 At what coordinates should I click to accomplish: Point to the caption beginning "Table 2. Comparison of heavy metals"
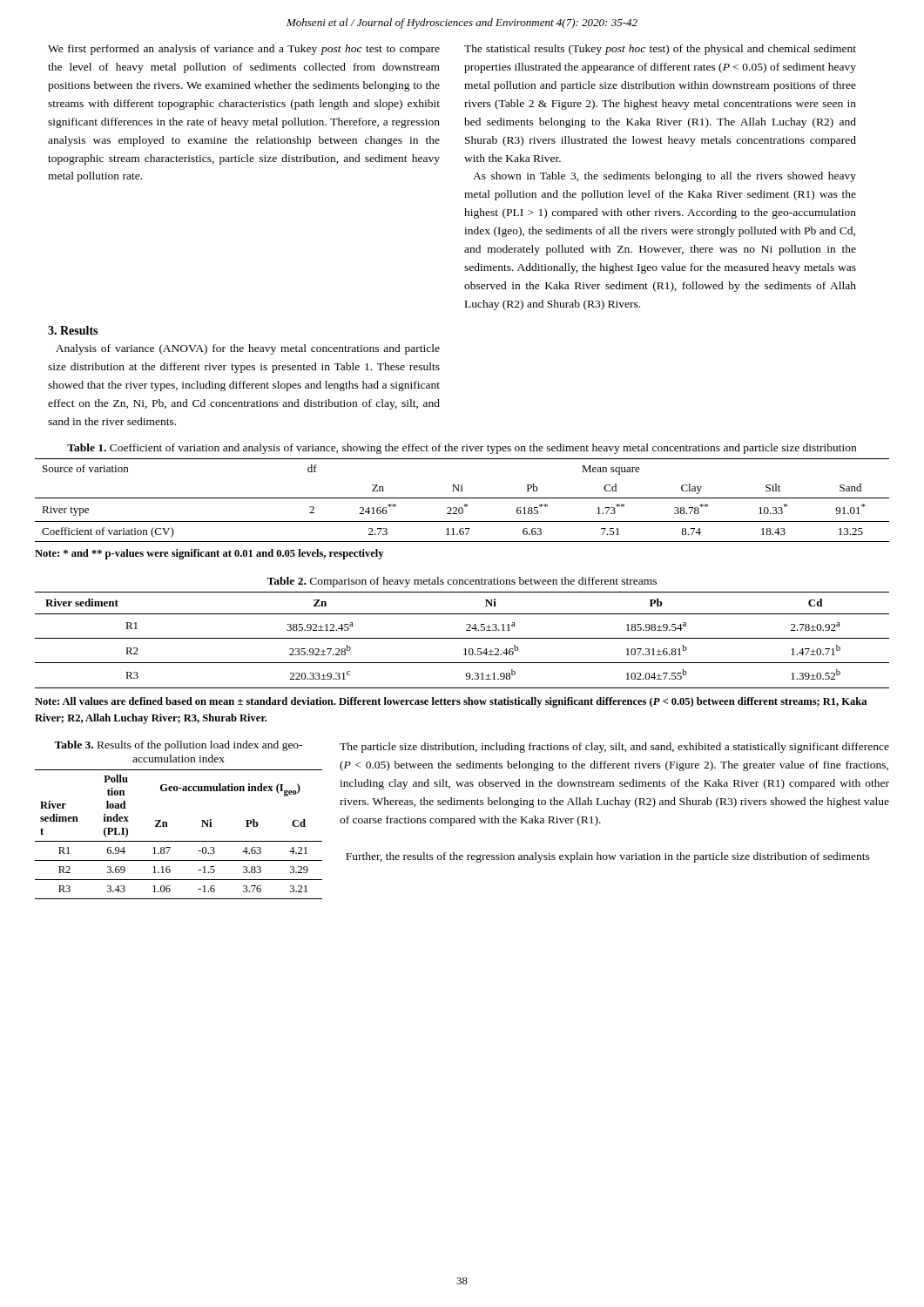tap(462, 581)
